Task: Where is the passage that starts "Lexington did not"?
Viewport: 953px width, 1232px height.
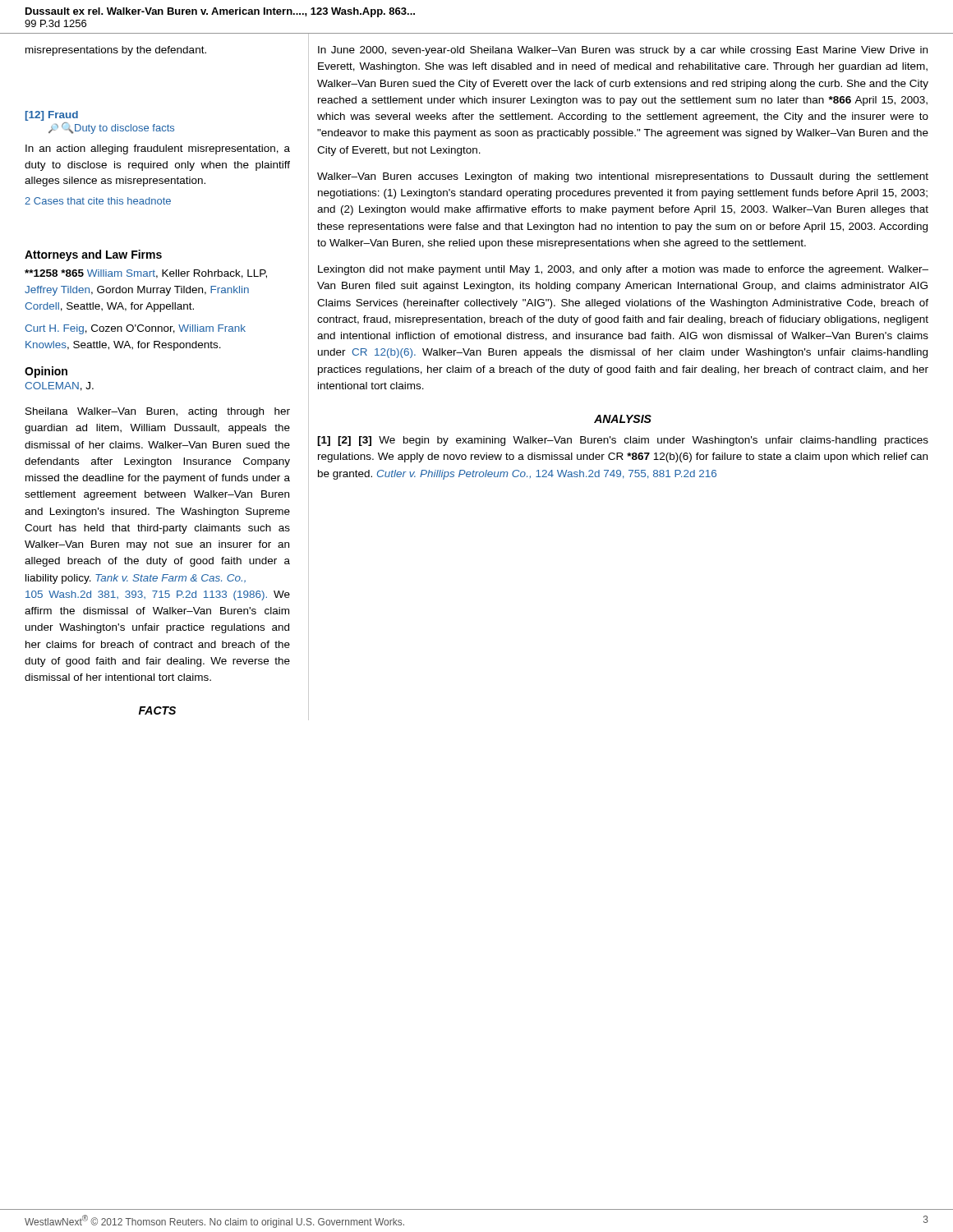Action: tap(623, 327)
